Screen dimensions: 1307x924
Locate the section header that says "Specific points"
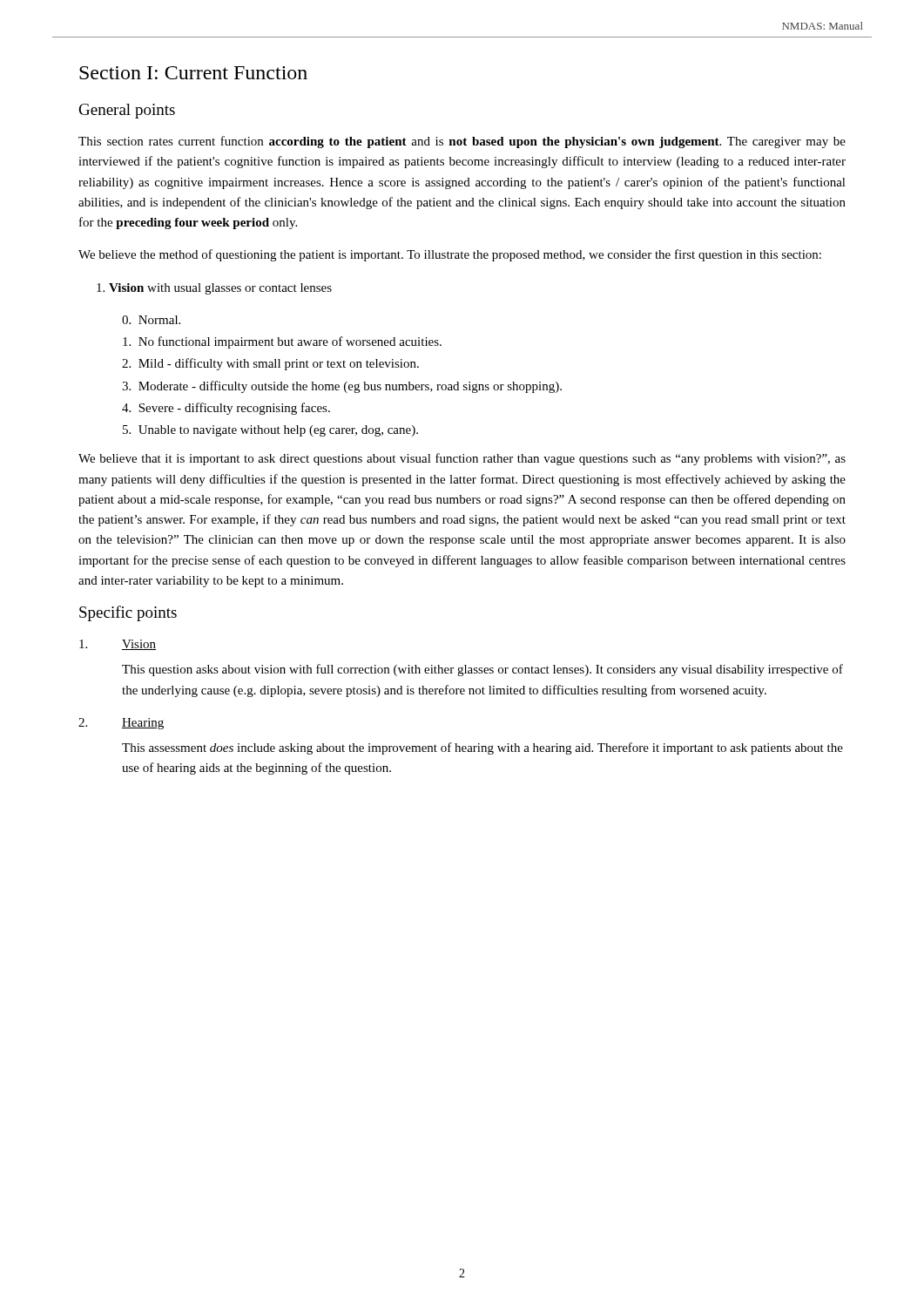(128, 612)
